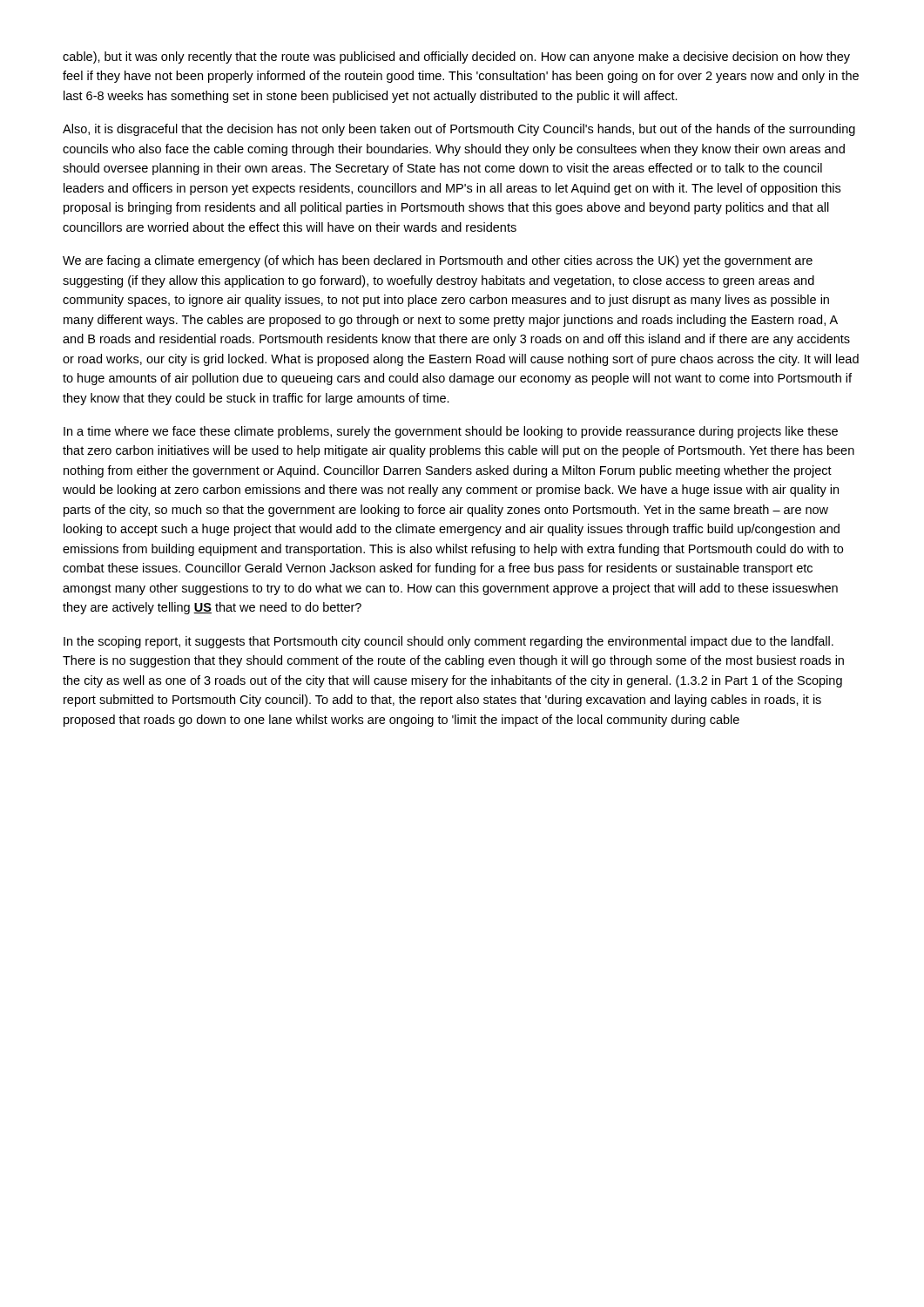Viewport: 924px width, 1307px height.
Task: Find the text block containing "cable), but it"
Action: (461, 76)
